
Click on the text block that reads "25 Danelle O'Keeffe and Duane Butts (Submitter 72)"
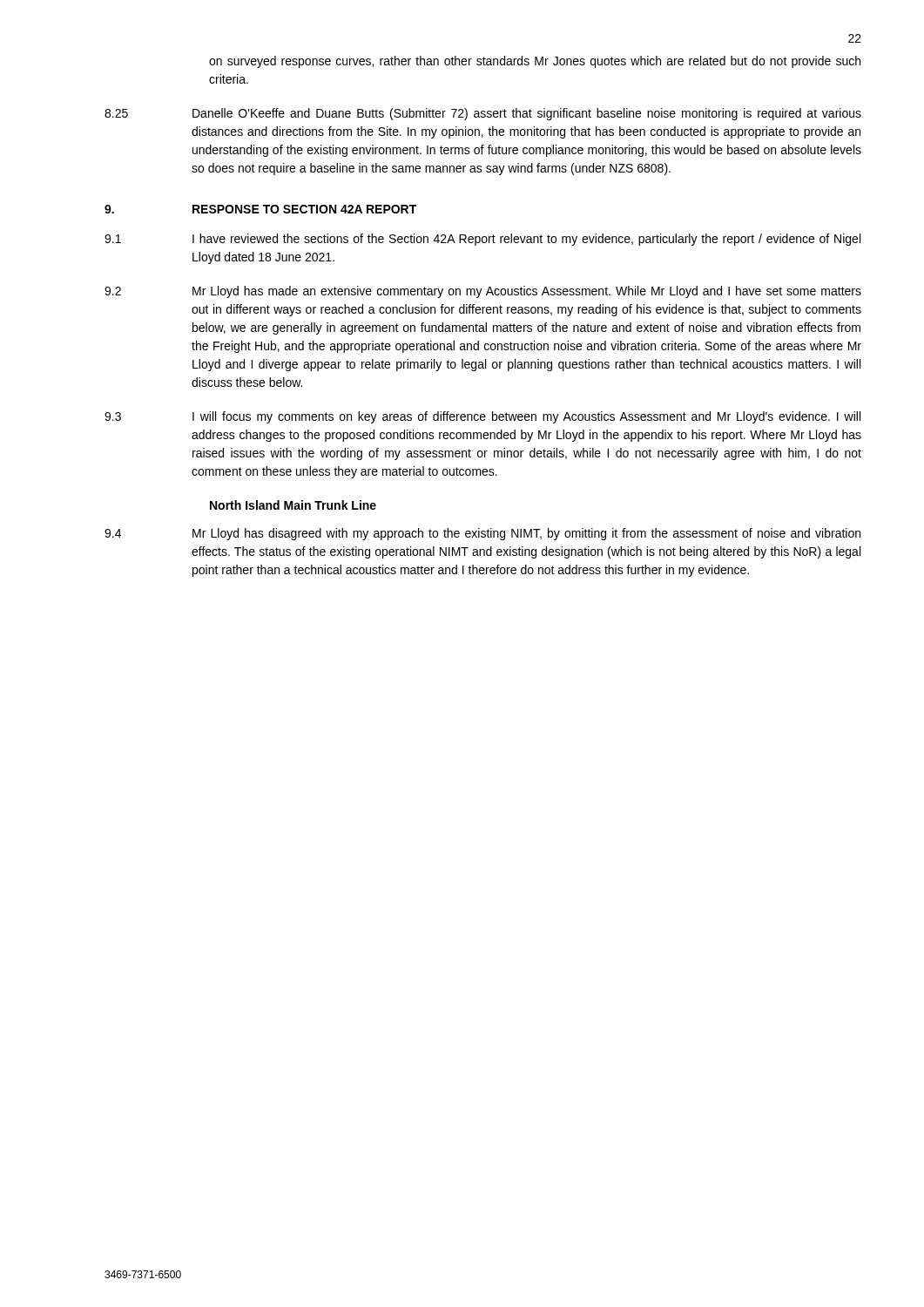click(x=483, y=141)
